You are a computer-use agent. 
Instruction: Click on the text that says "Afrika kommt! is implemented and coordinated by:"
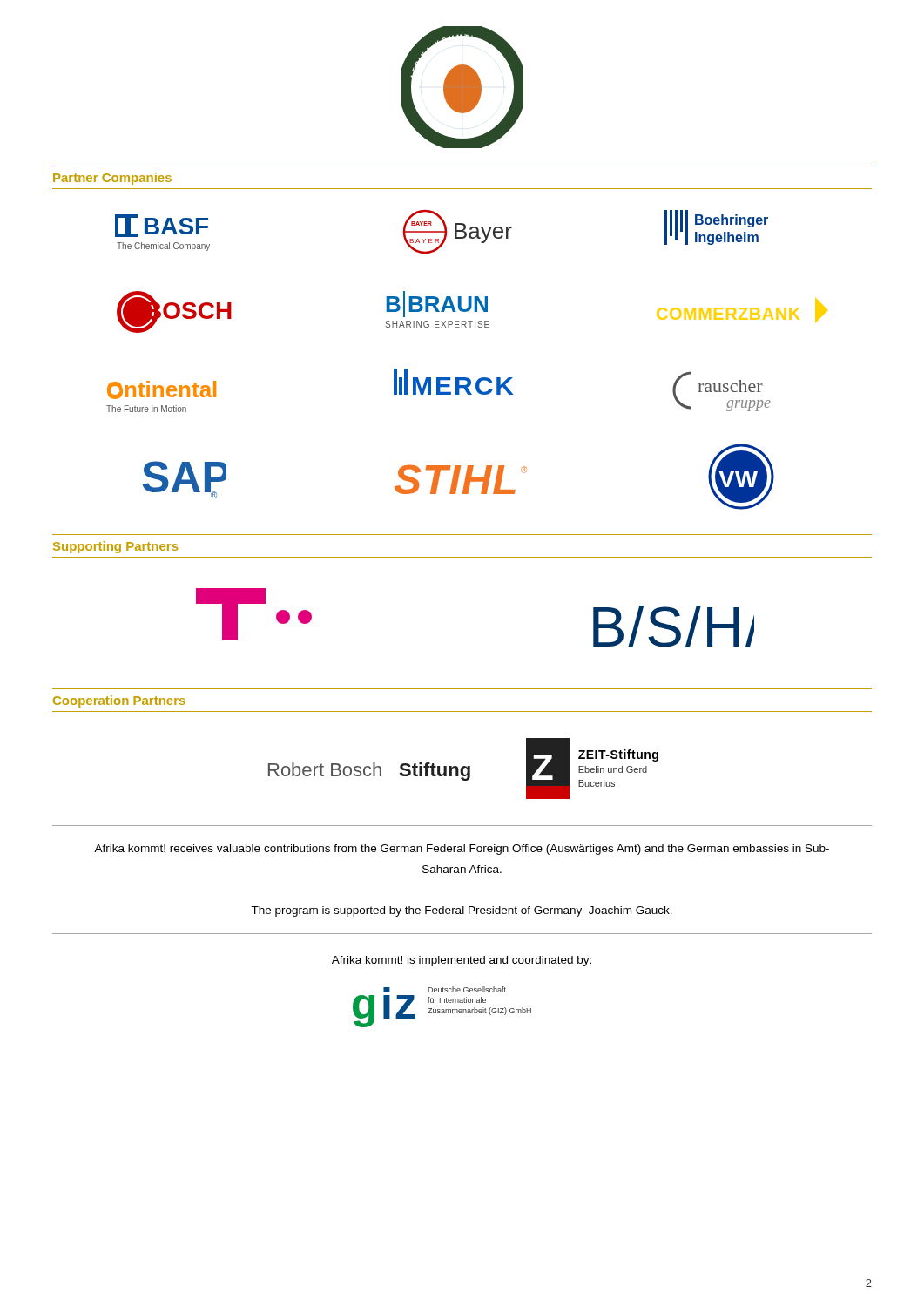coord(462,959)
